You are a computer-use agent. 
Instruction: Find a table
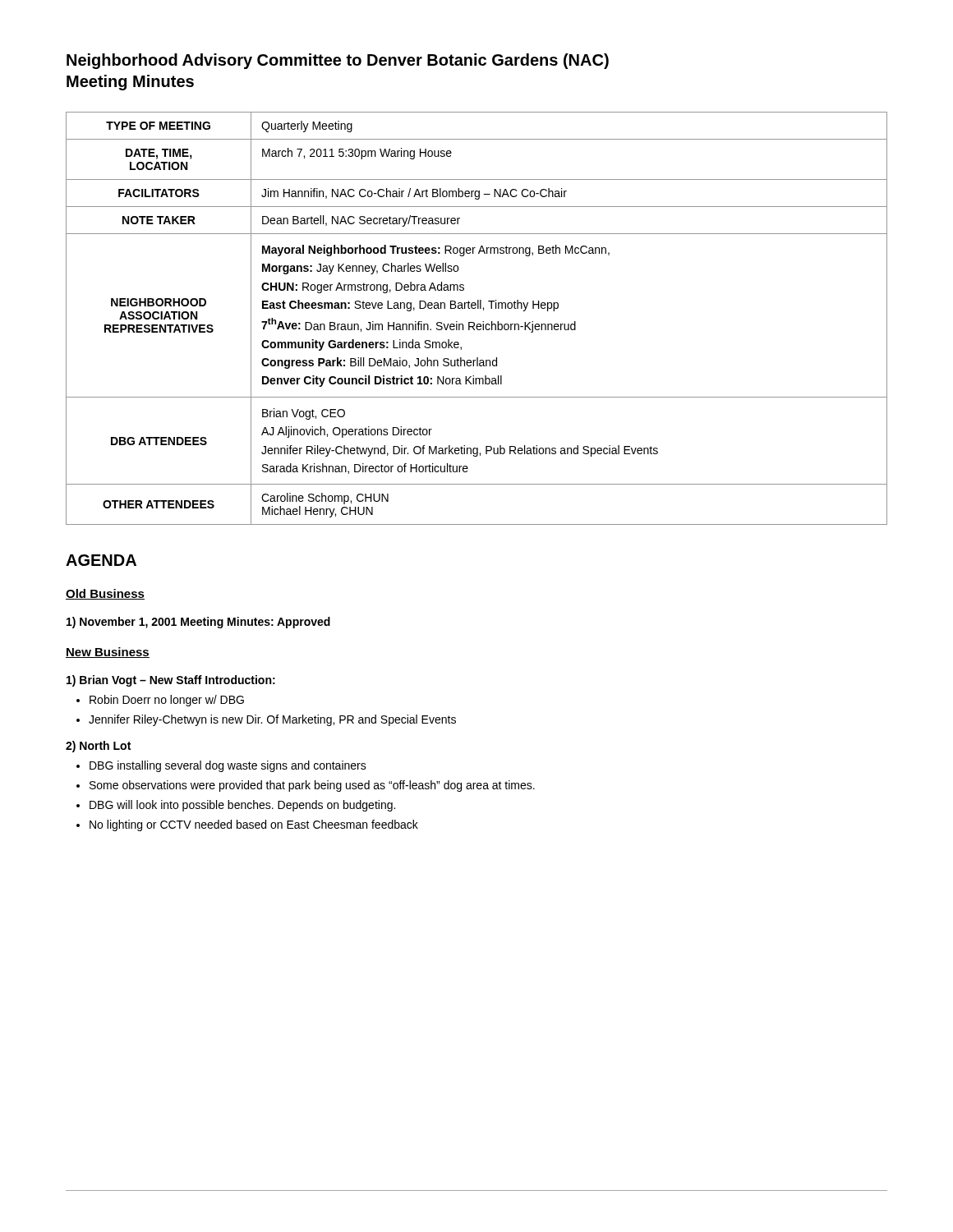[476, 318]
